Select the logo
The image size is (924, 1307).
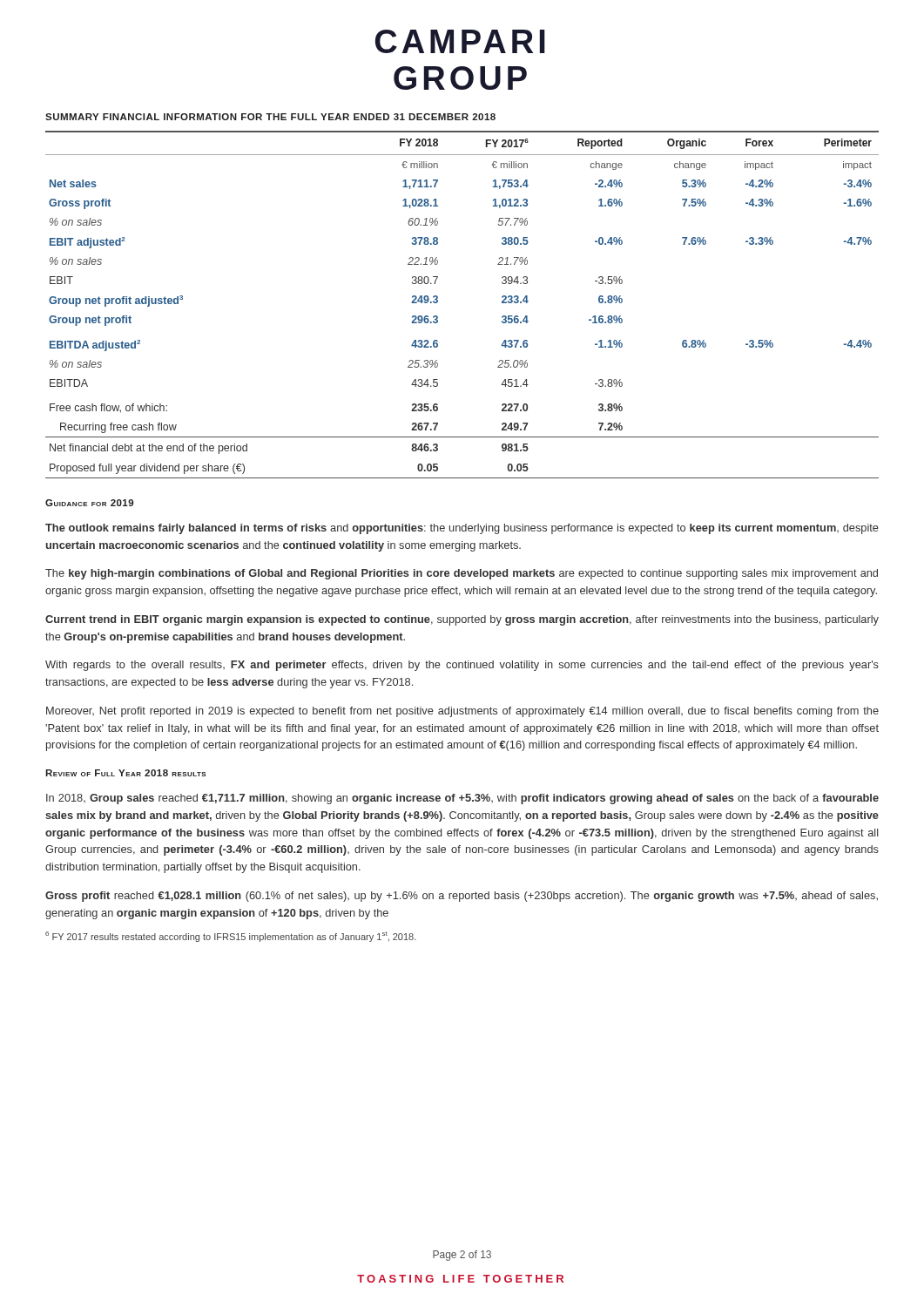pos(462,49)
